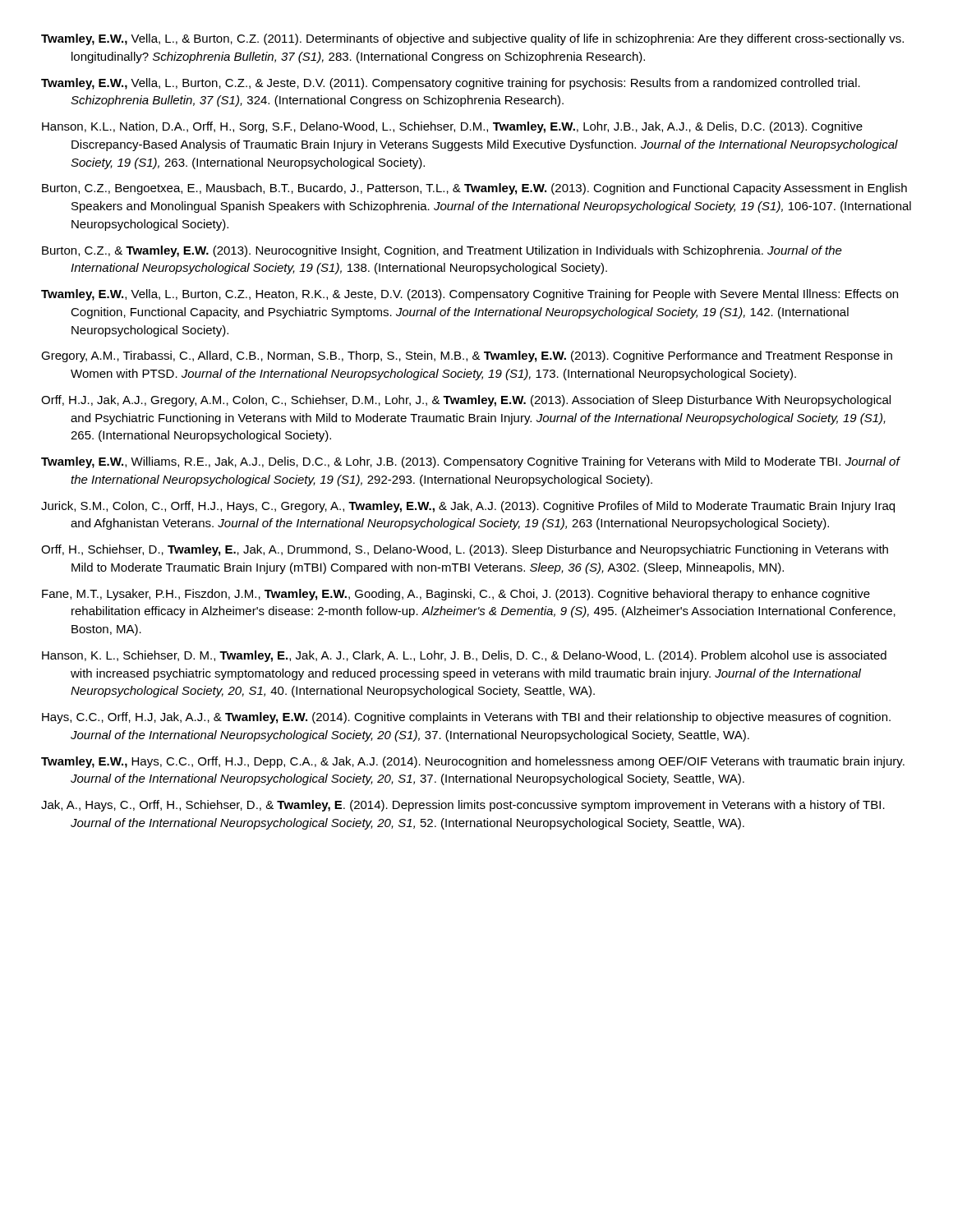Navigate to the block starting "Hanson, K. L., Schiehser, D. M.,"

pos(464,673)
